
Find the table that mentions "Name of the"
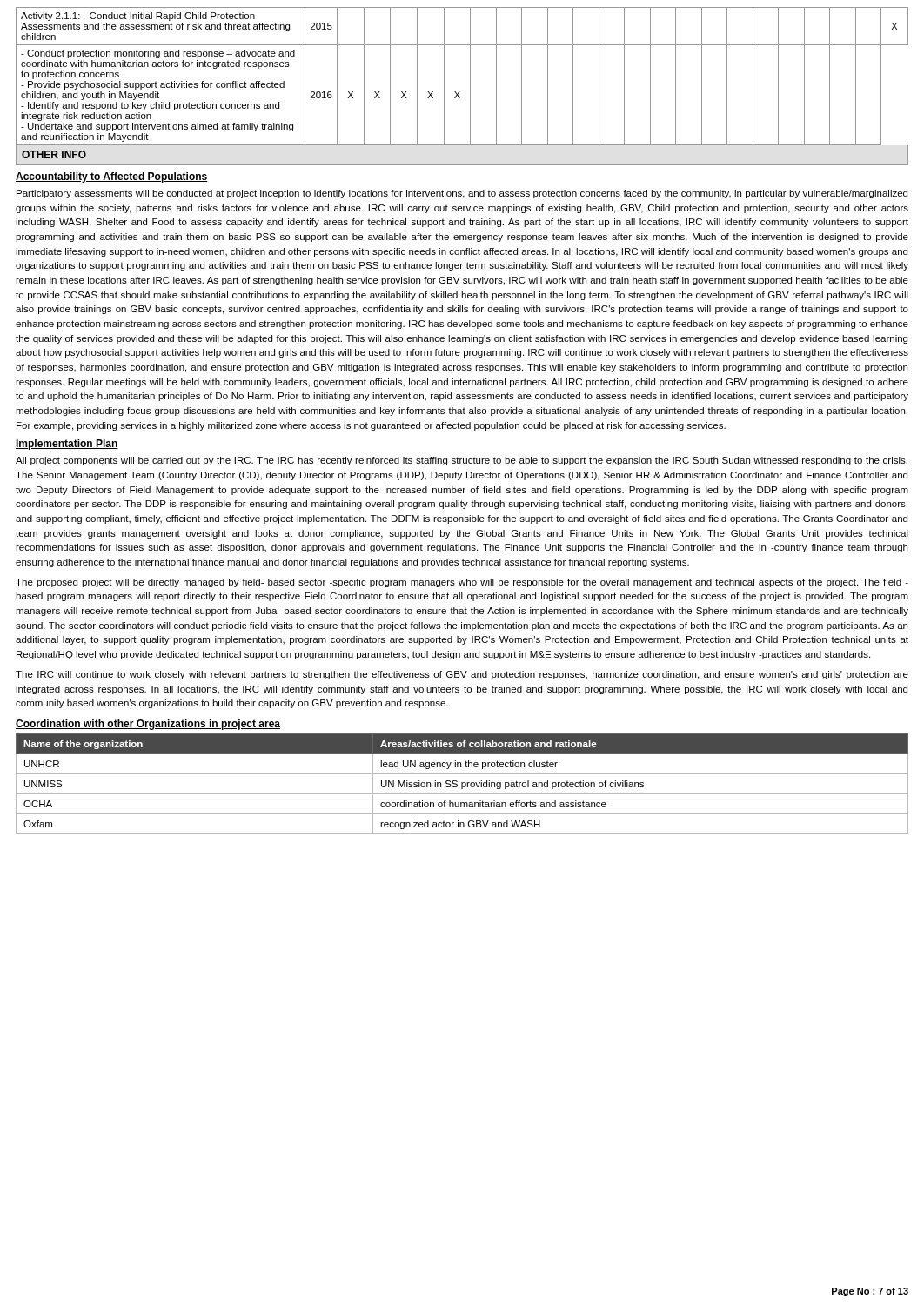pyautogui.click(x=462, y=784)
